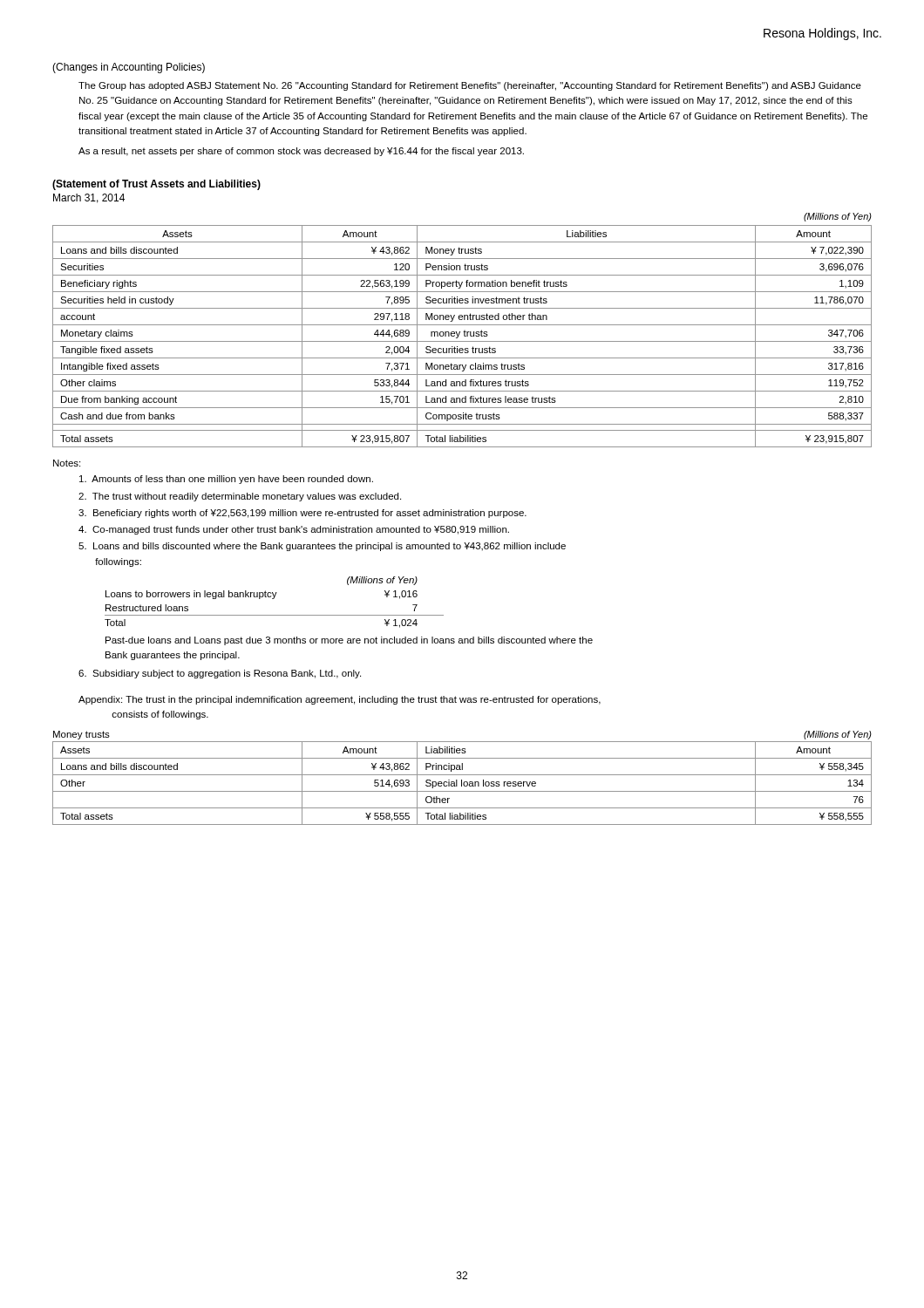The image size is (924, 1308).
Task: Click the passage that begins "4. Co-managed trust funds under other trust"
Action: click(294, 529)
